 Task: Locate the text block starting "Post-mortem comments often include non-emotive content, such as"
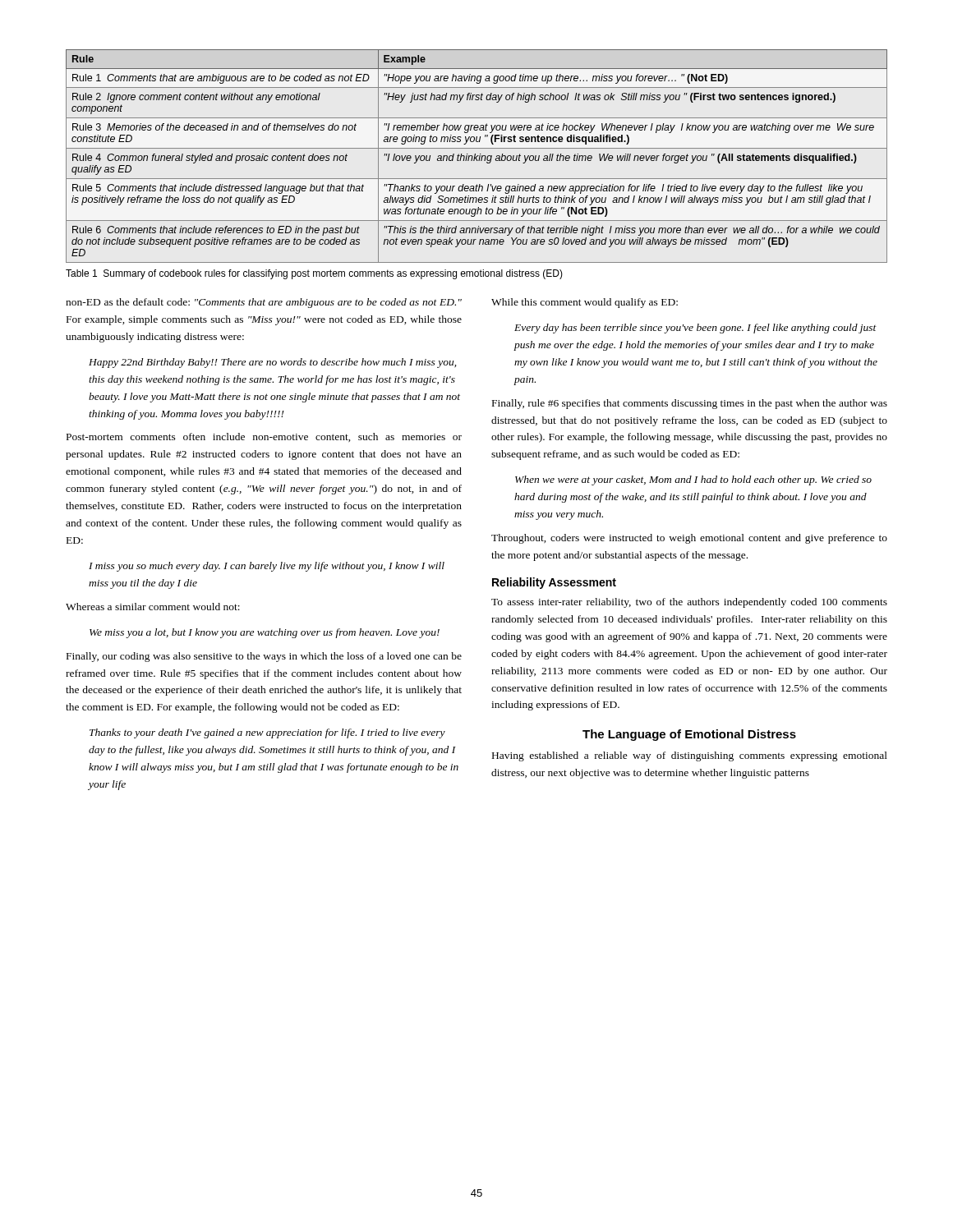click(x=264, y=488)
